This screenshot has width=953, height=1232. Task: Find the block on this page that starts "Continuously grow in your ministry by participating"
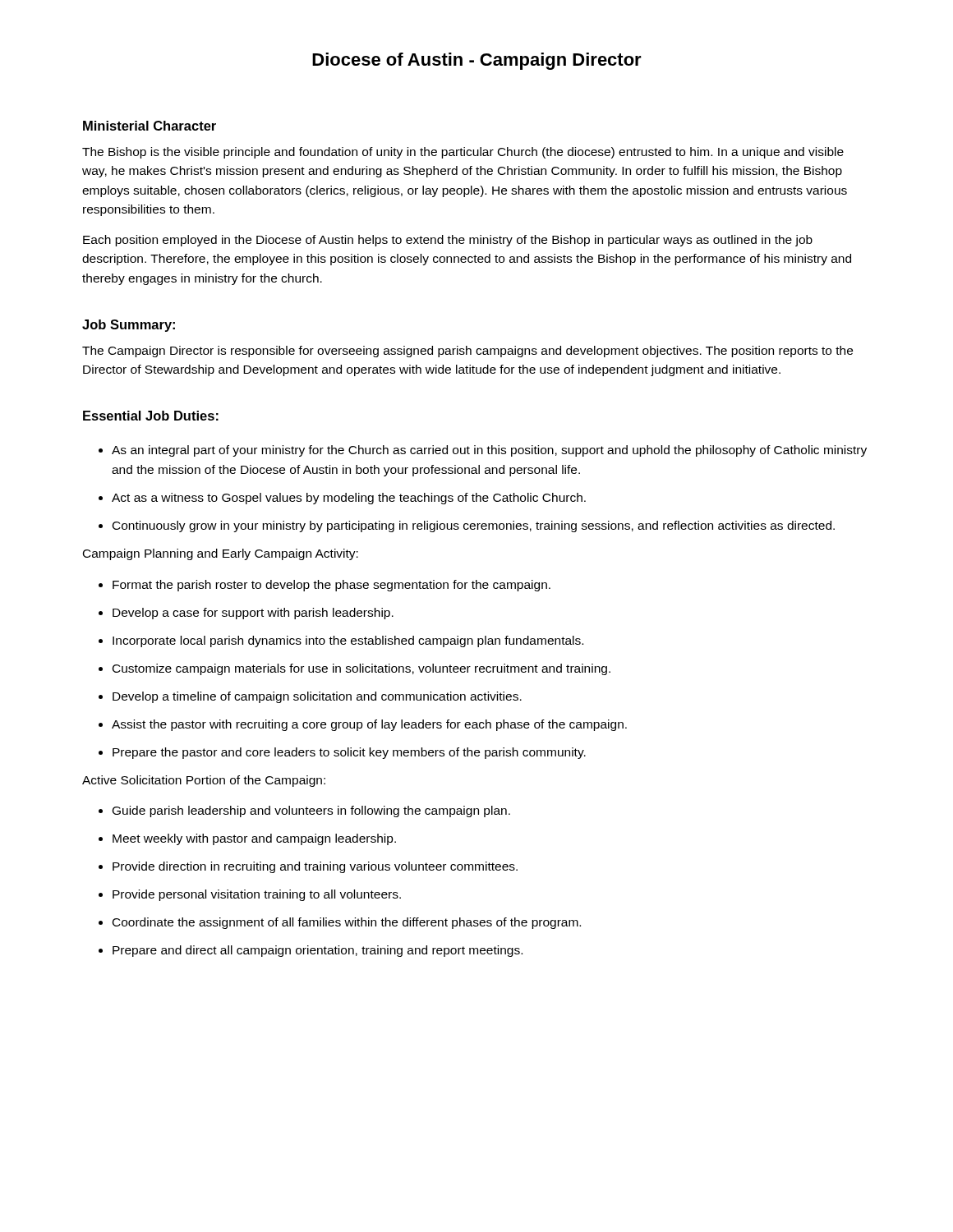pos(476,526)
